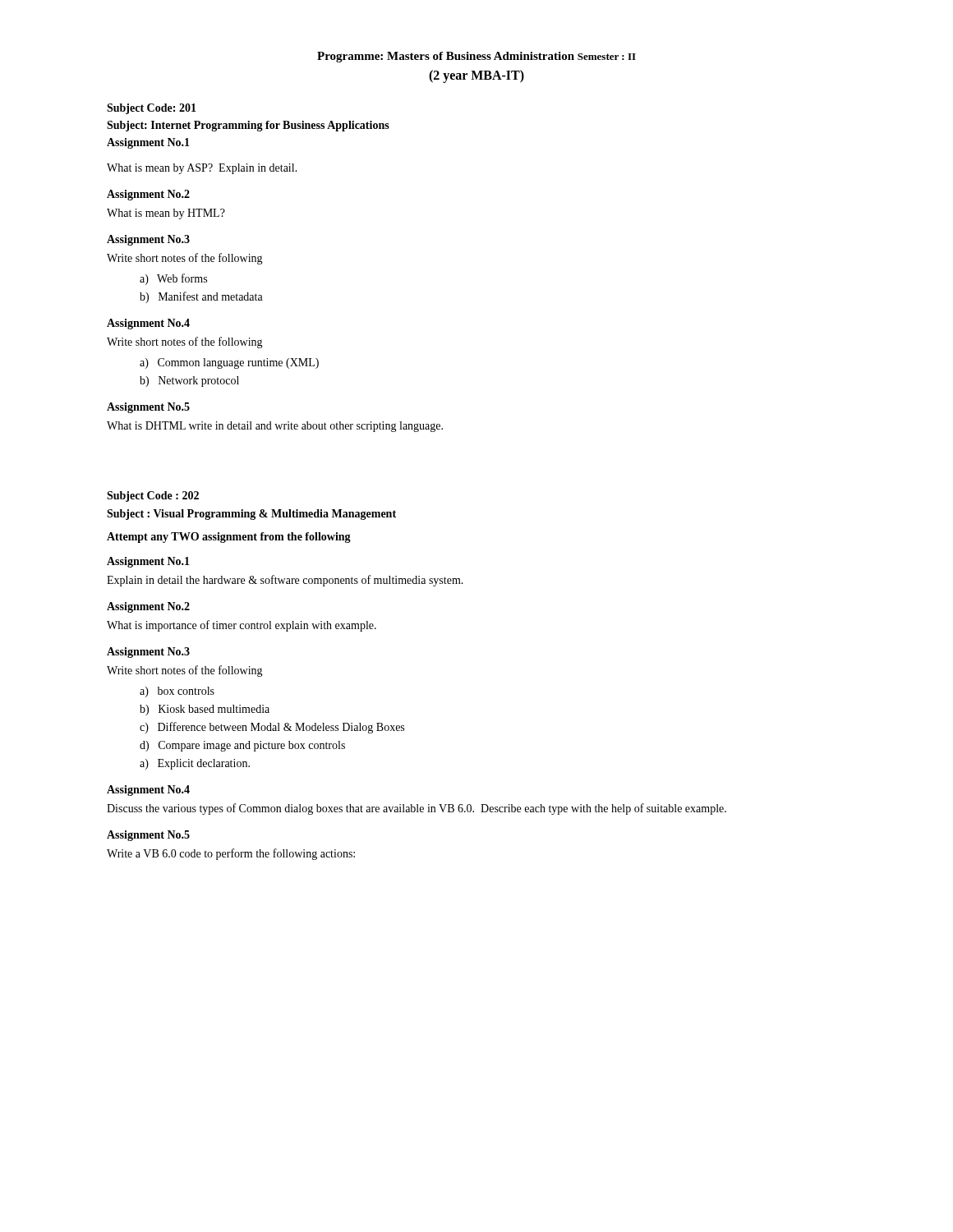The height and width of the screenshot is (1232, 953).
Task: Find the list item with the text "a) Common language runtime"
Action: pyautogui.click(x=229, y=363)
